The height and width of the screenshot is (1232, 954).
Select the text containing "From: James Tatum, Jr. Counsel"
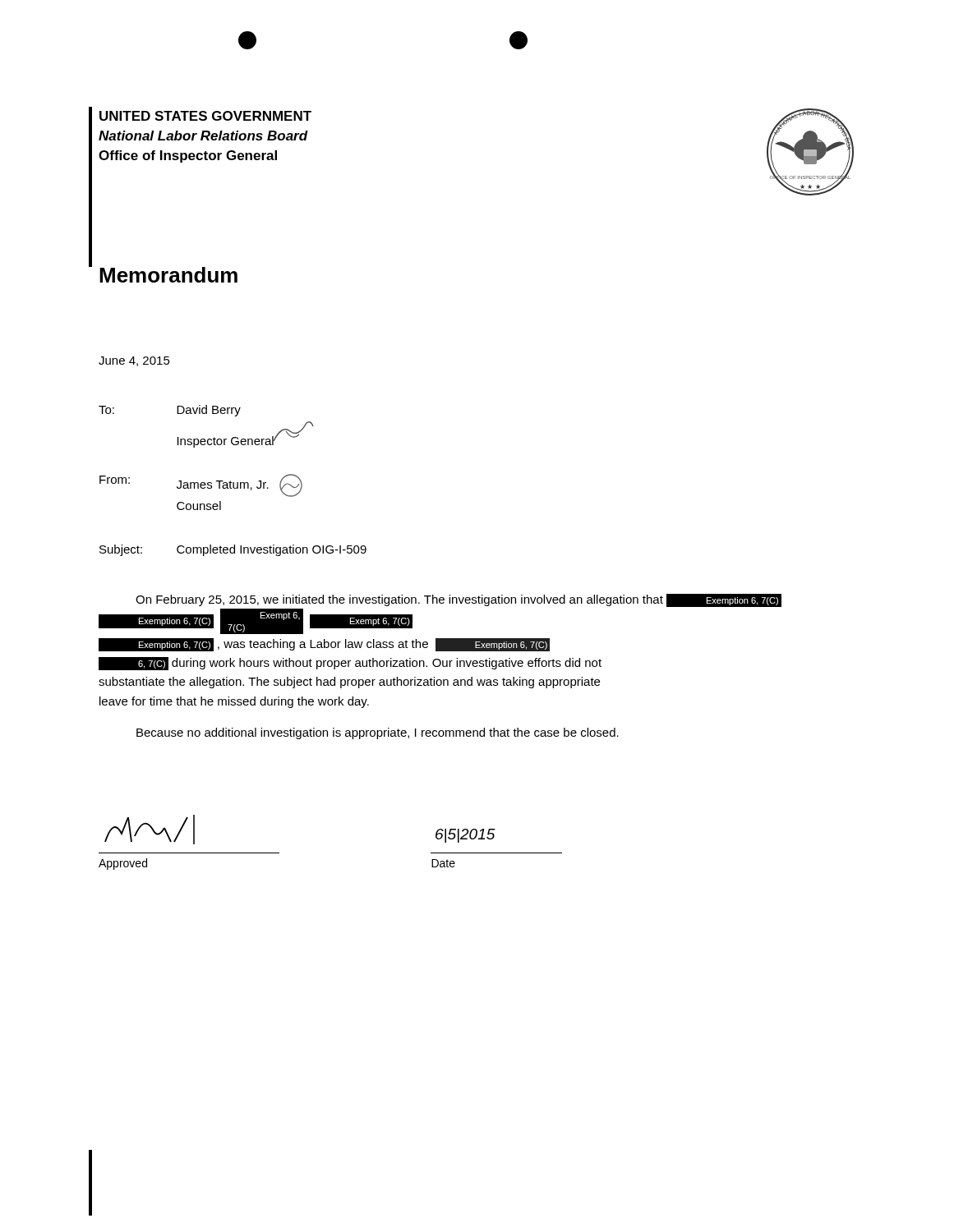tap(201, 492)
